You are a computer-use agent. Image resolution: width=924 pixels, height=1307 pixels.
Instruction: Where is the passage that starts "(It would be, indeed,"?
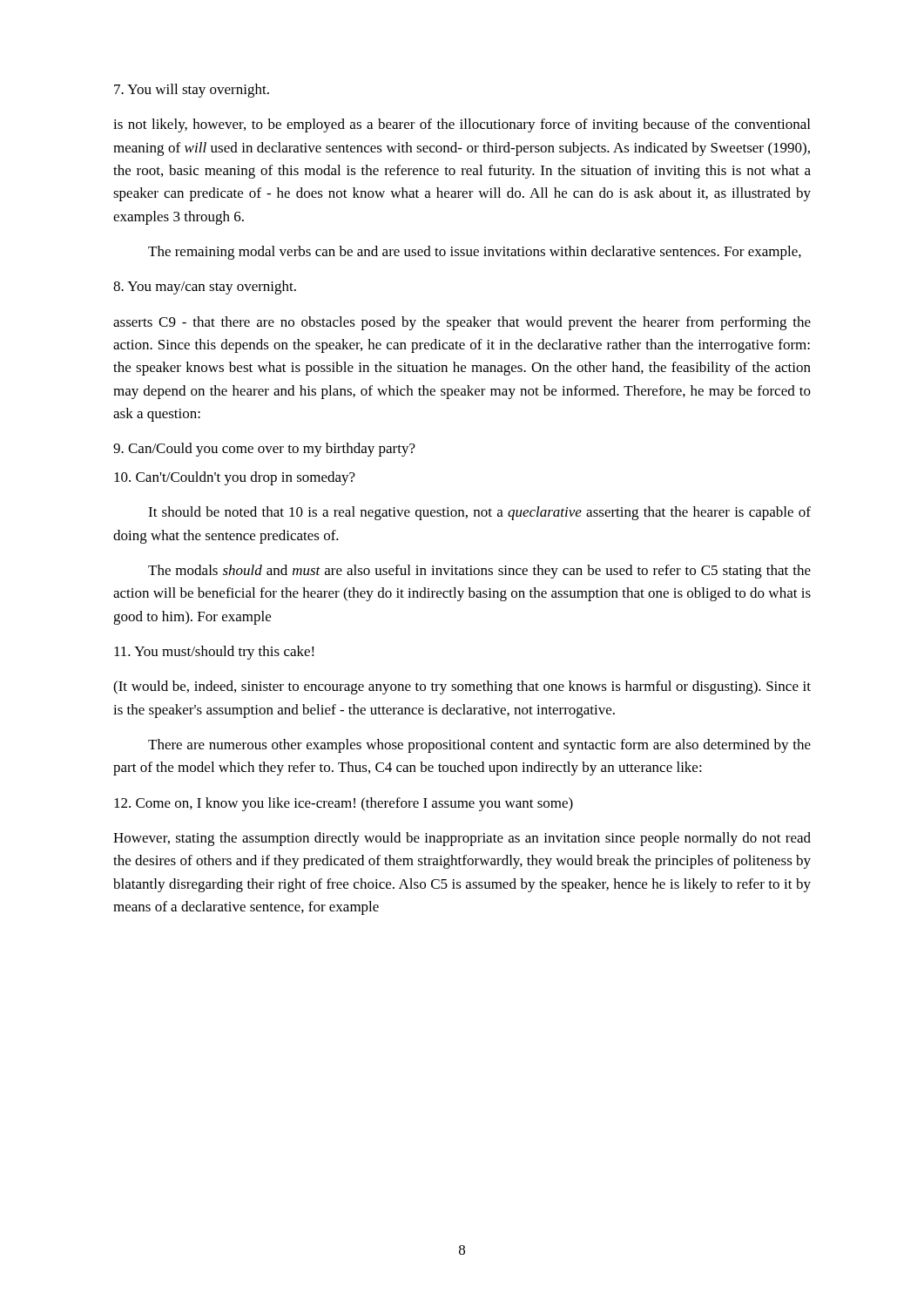(462, 698)
